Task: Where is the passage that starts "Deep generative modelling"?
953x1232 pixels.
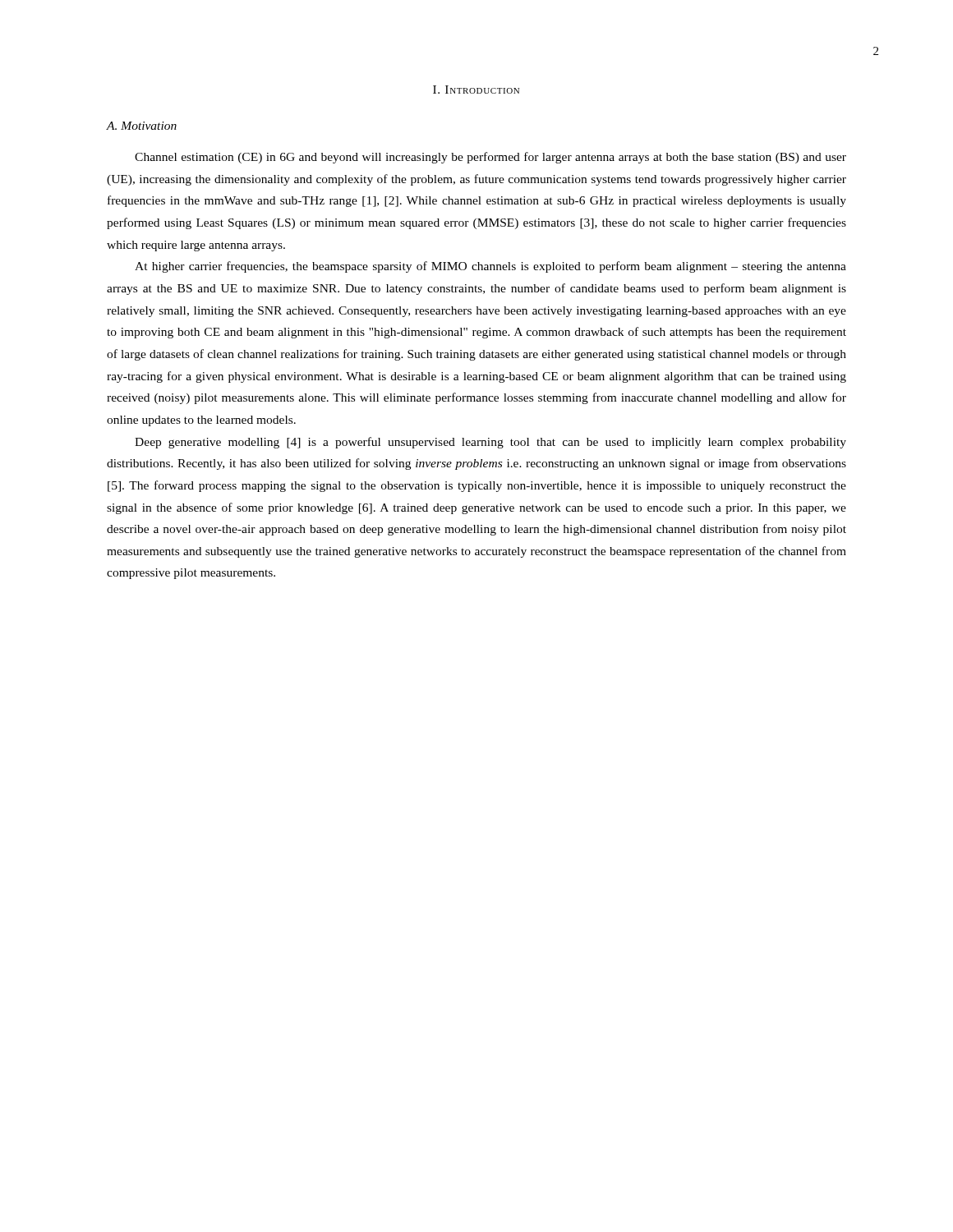Action: click(x=476, y=507)
